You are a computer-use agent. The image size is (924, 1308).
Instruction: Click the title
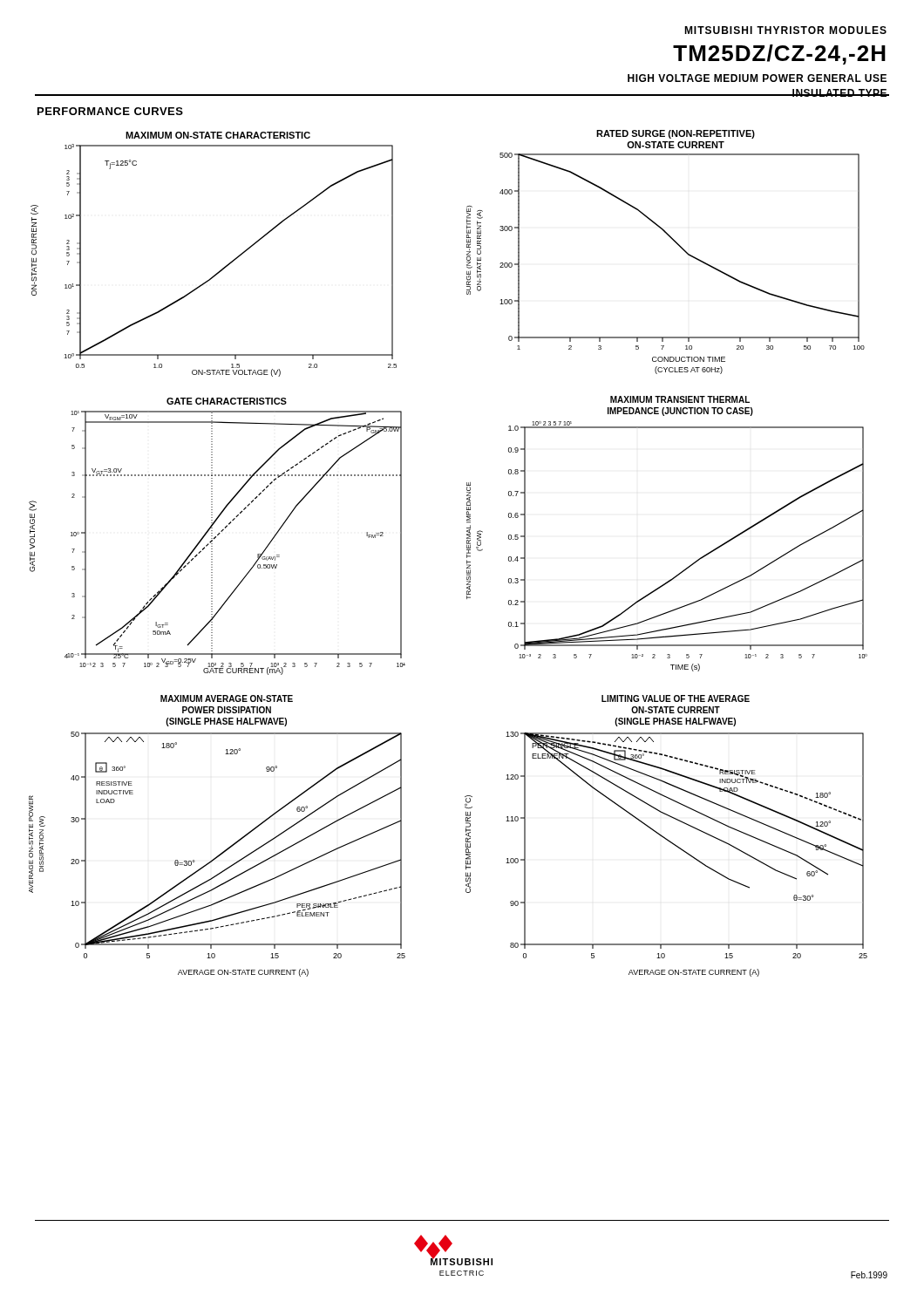[x=780, y=53]
